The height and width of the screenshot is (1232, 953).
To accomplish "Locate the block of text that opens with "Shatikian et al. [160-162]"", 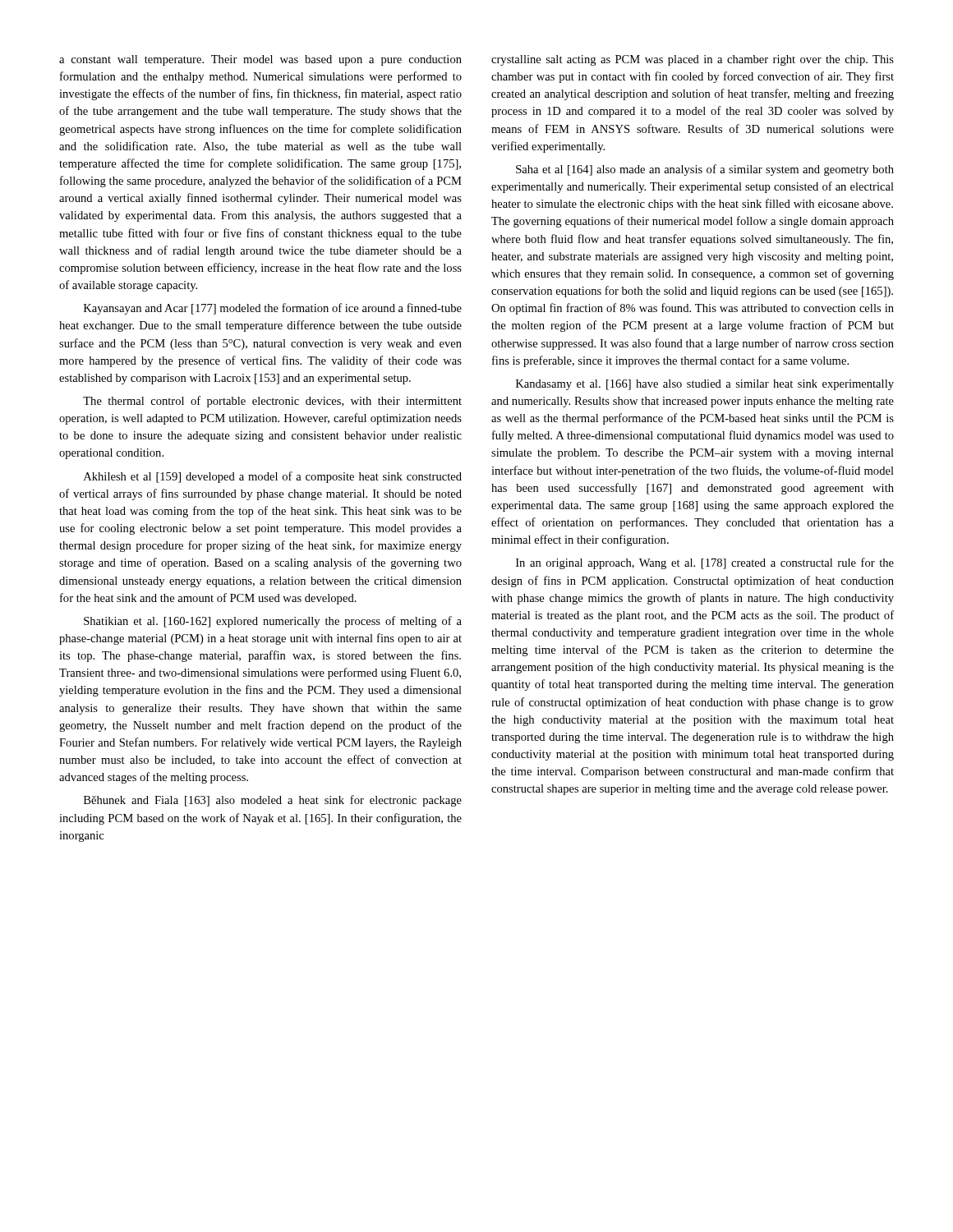I will [x=260, y=699].
